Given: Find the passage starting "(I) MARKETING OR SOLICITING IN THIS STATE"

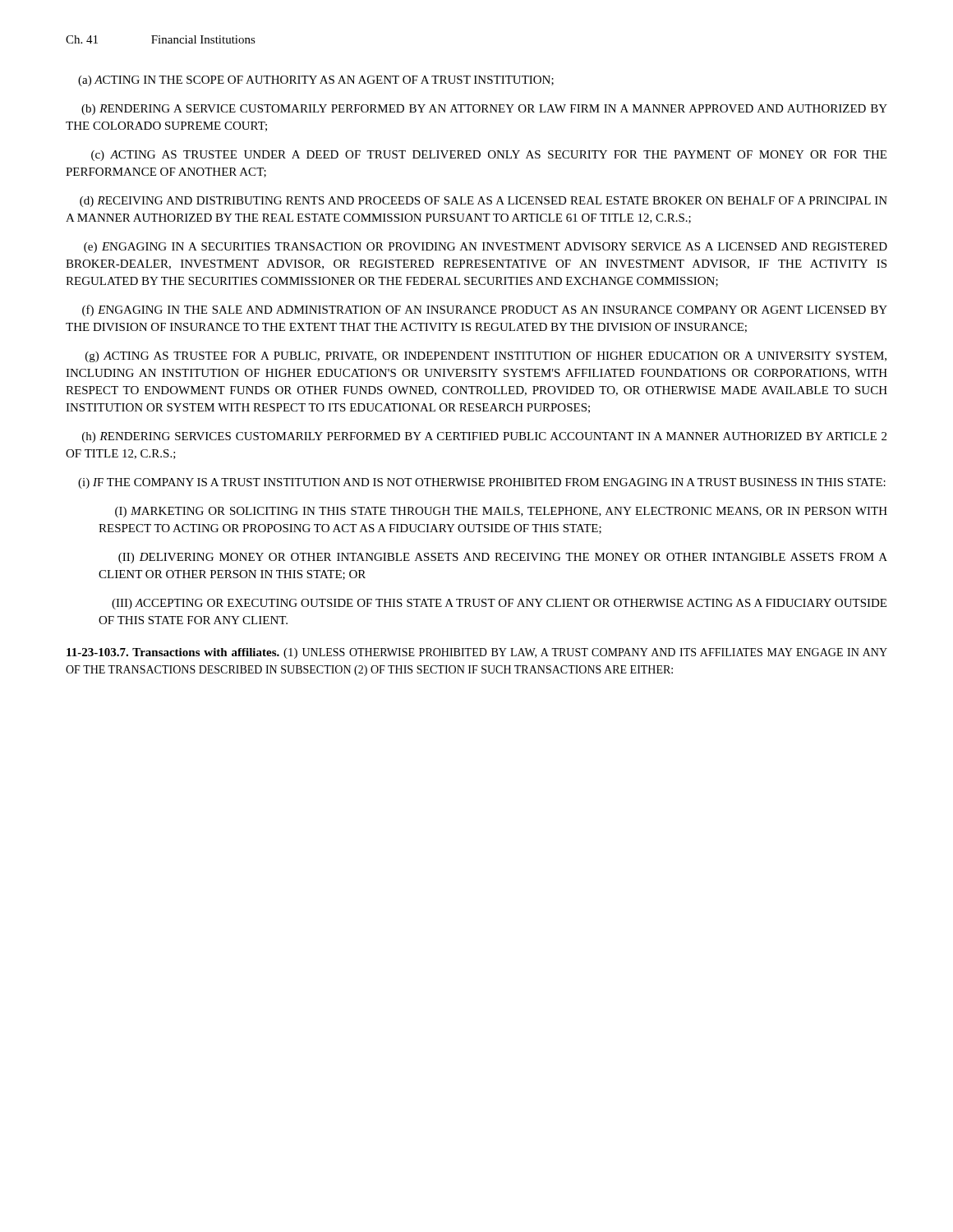Looking at the screenshot, I should point(493,519).
